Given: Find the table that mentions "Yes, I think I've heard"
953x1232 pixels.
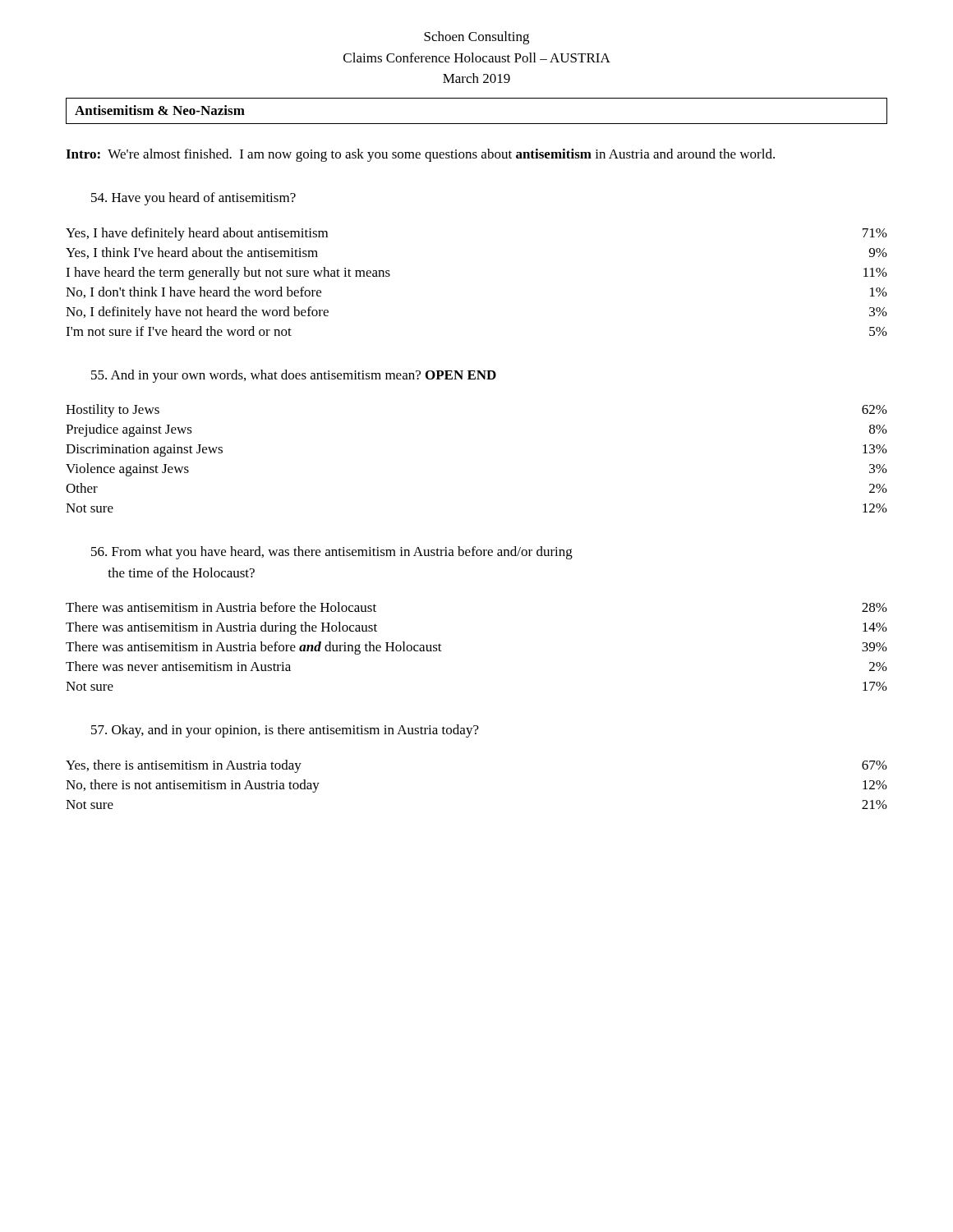Looking at the screenshot, I should (x=476, y=282).
